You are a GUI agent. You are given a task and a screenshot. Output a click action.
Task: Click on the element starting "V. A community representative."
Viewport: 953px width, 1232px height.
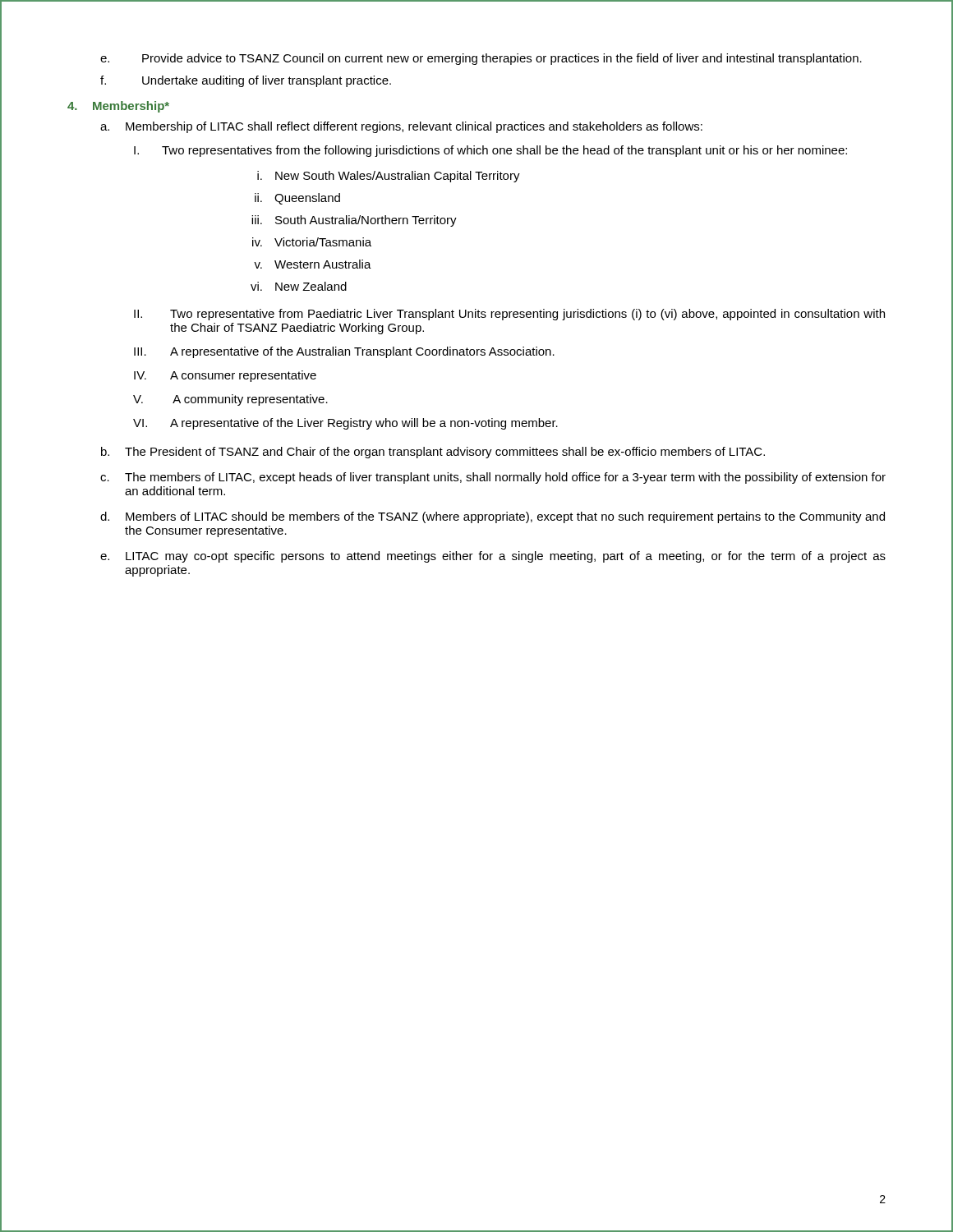(230, 400)
